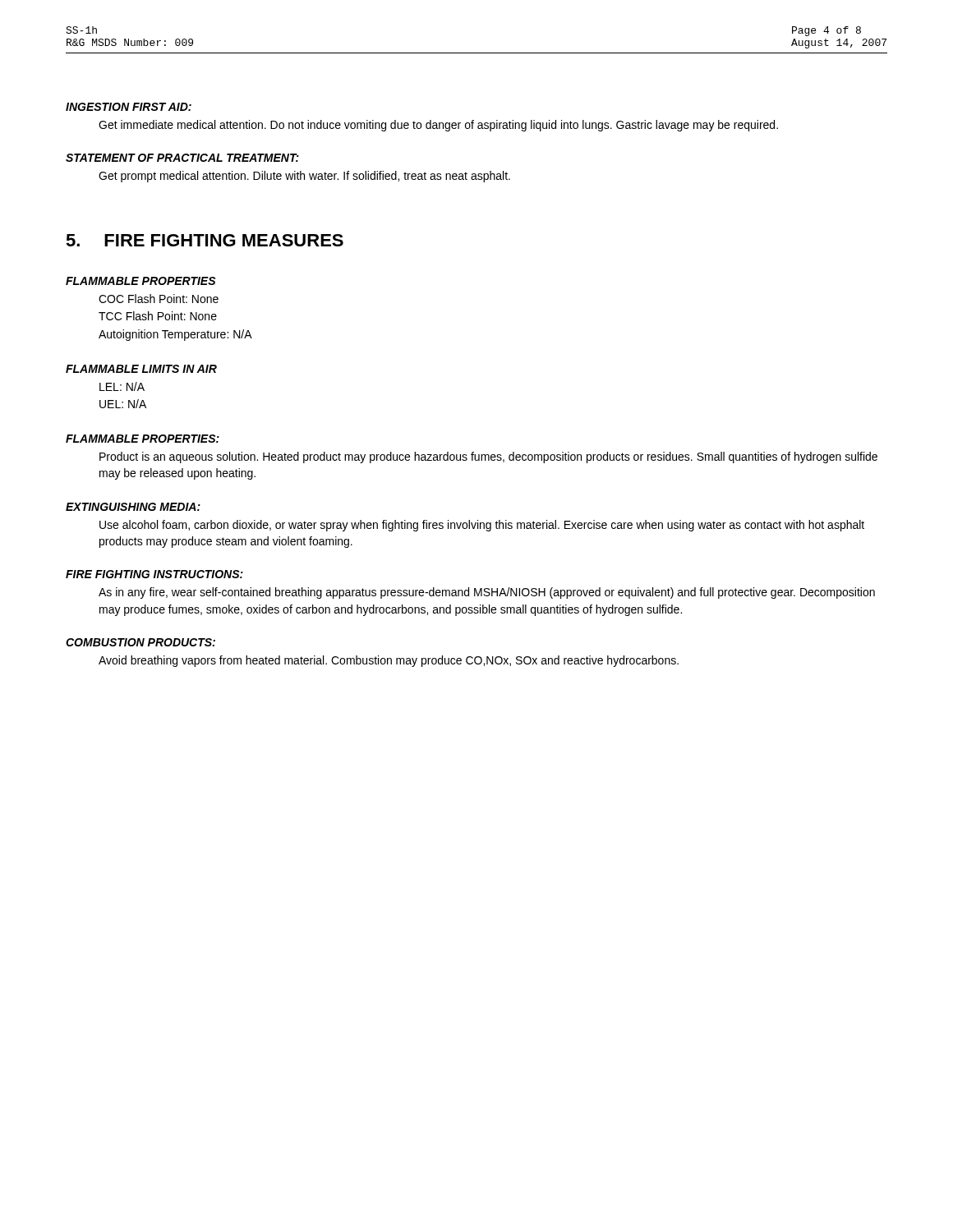Find the section header with the text "INGESTION FIRST AID:"

coord(129,107)
